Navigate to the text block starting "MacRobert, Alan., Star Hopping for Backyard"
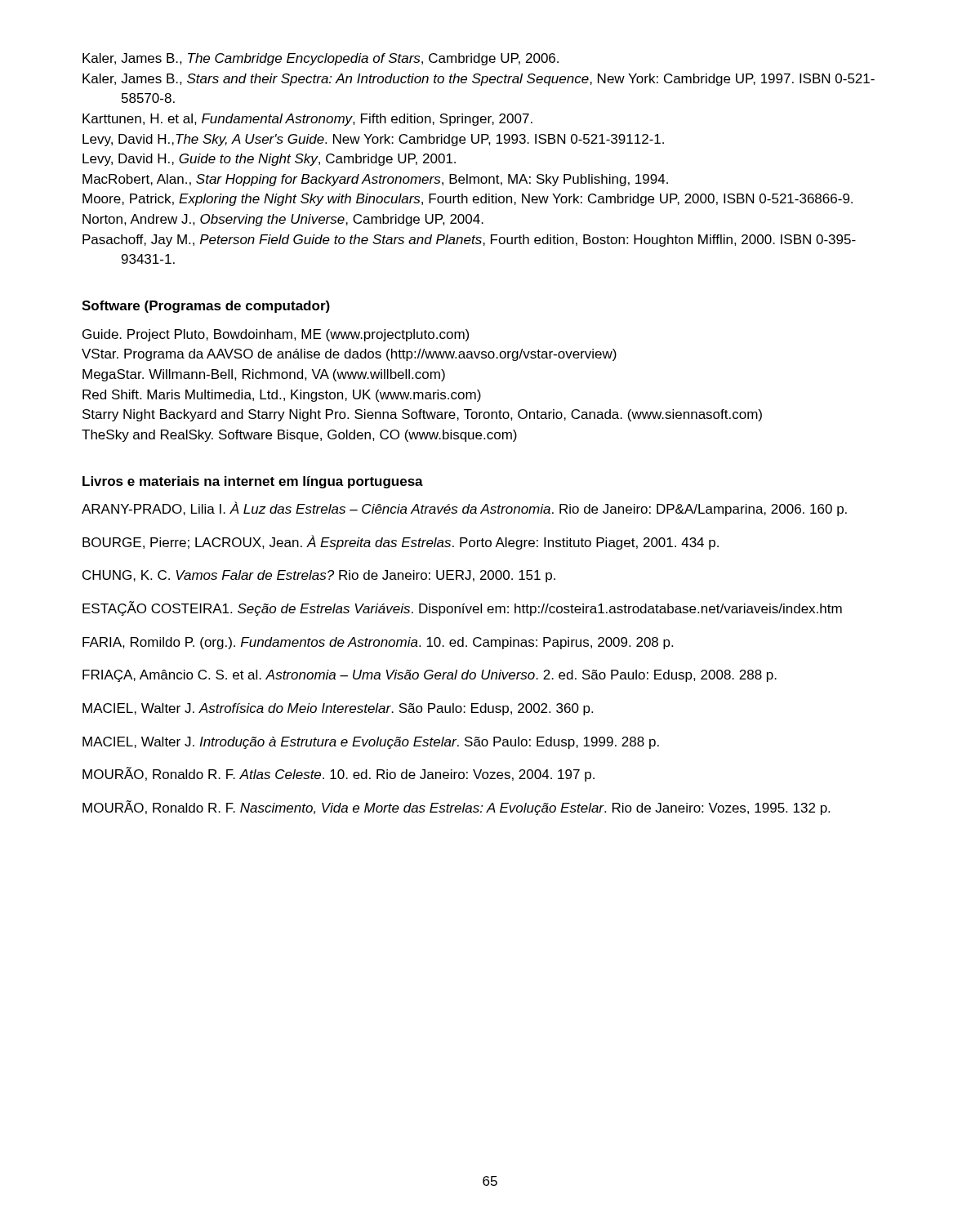Viewport: 980px width, 1225px height. tap(375, 179)
